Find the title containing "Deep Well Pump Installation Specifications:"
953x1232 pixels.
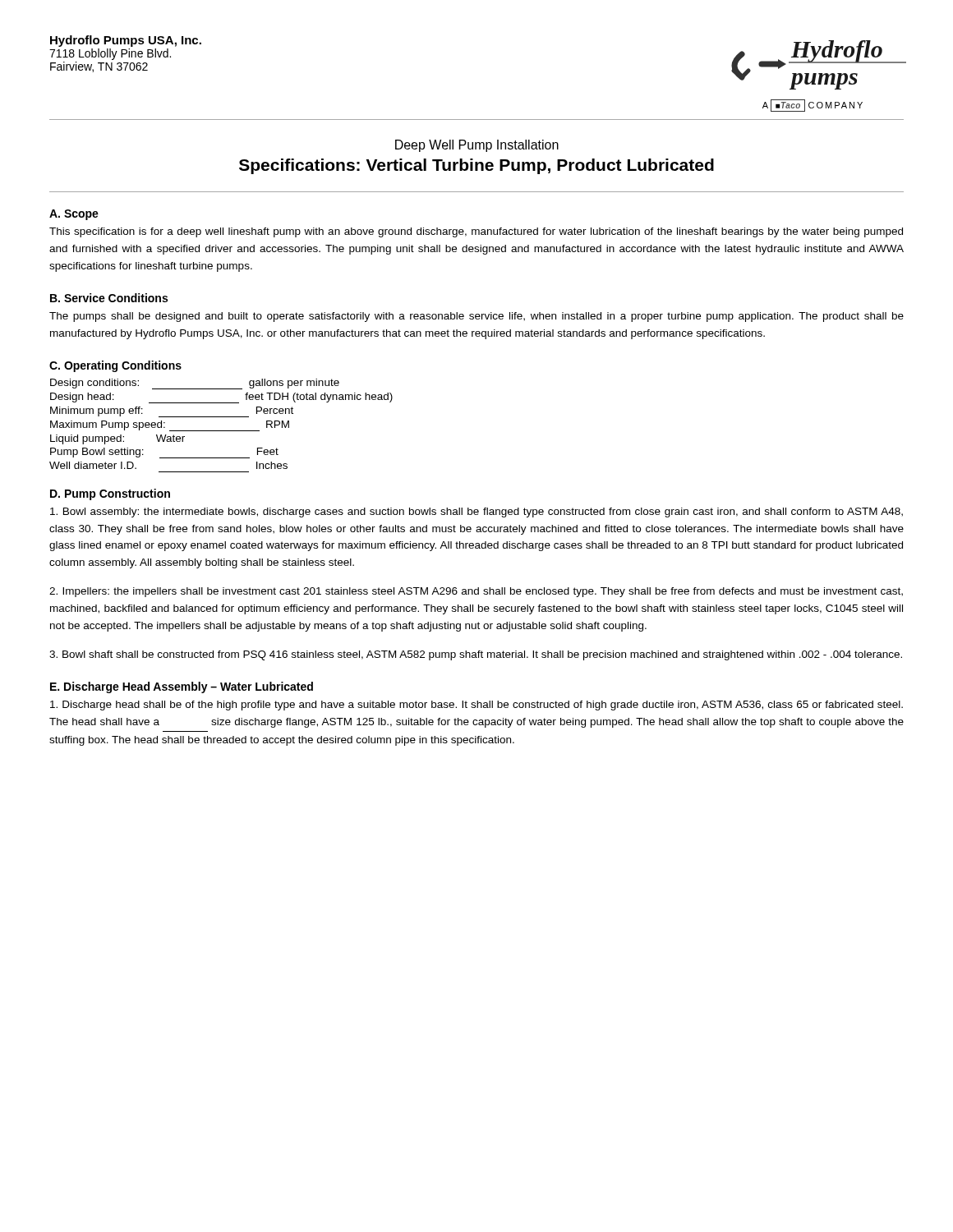[476, 156]
